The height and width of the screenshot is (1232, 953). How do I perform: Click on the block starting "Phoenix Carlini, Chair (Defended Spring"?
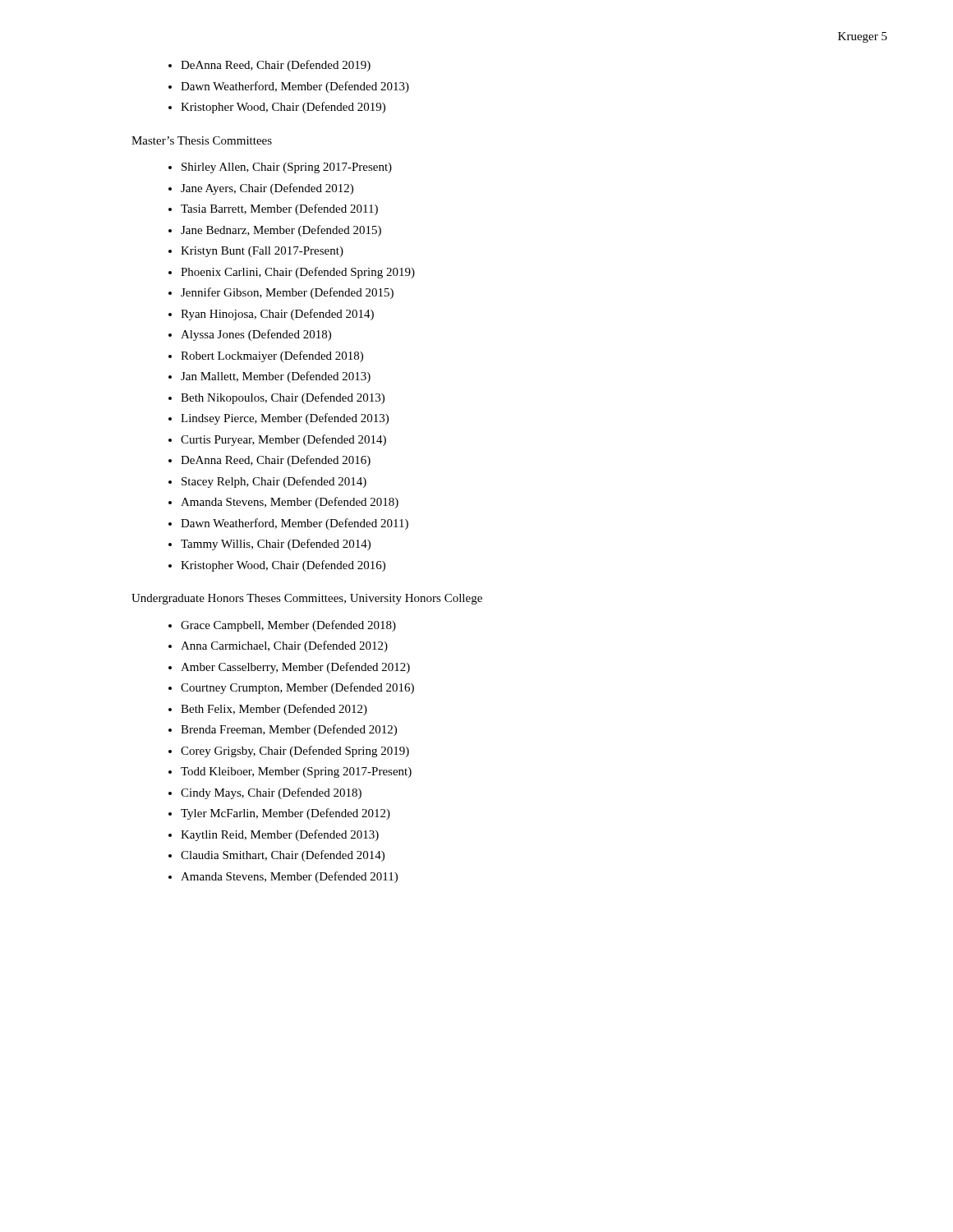(298, 273)
